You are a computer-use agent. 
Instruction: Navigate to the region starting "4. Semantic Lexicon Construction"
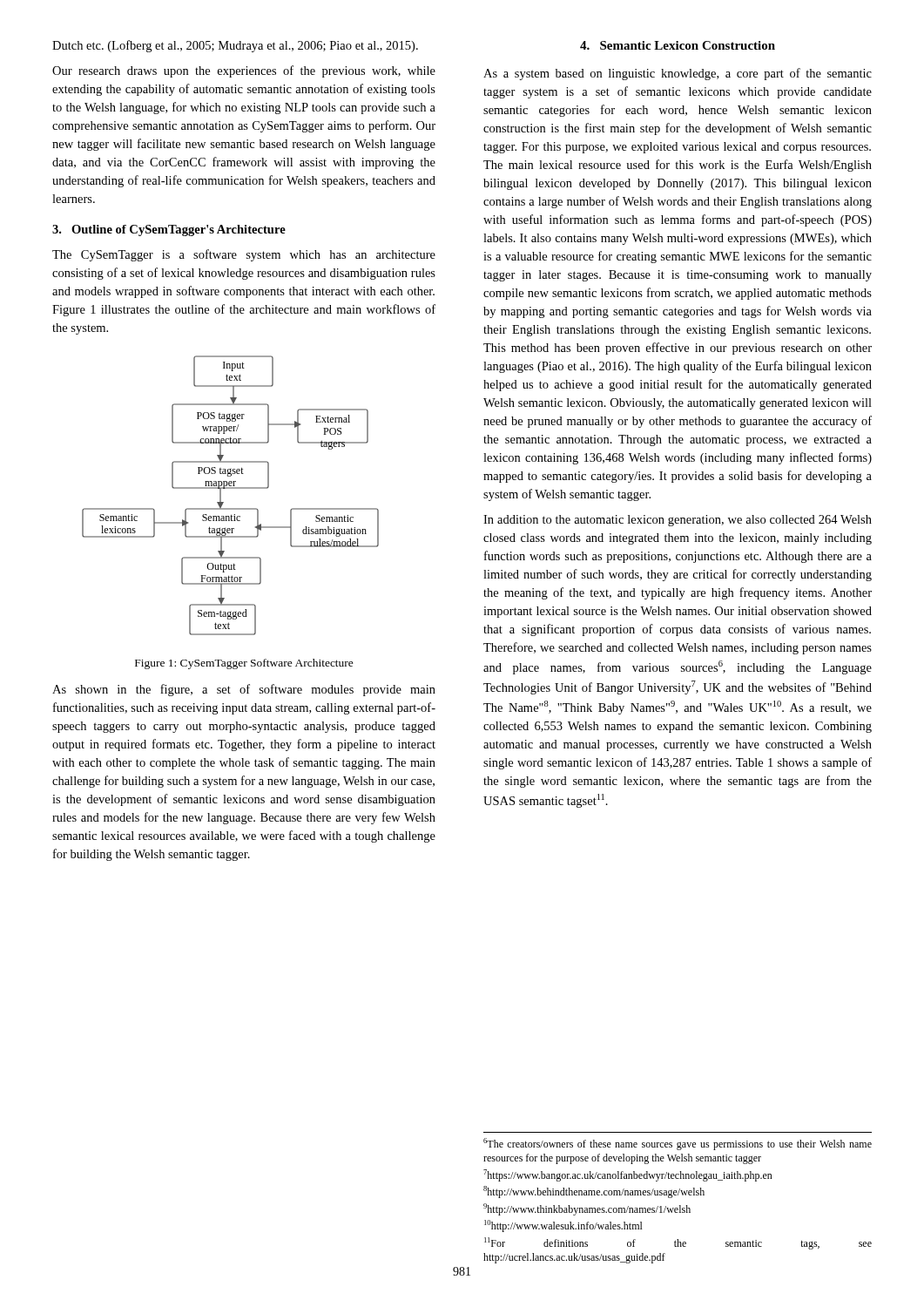(678, 46)
